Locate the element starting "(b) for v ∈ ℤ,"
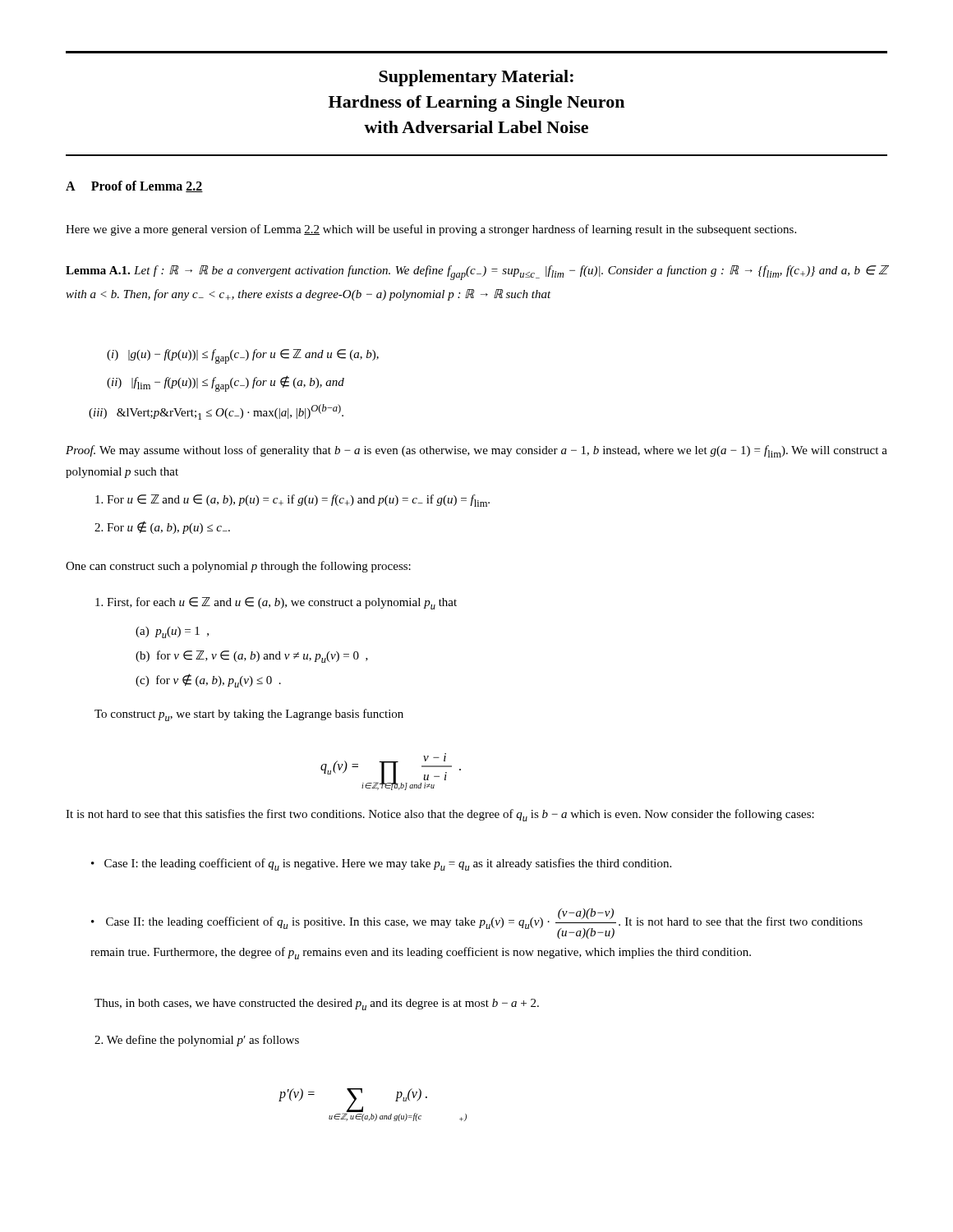The width and height of the screenshot is (953, 1232). pyautogui.click(x=252, y=657)
